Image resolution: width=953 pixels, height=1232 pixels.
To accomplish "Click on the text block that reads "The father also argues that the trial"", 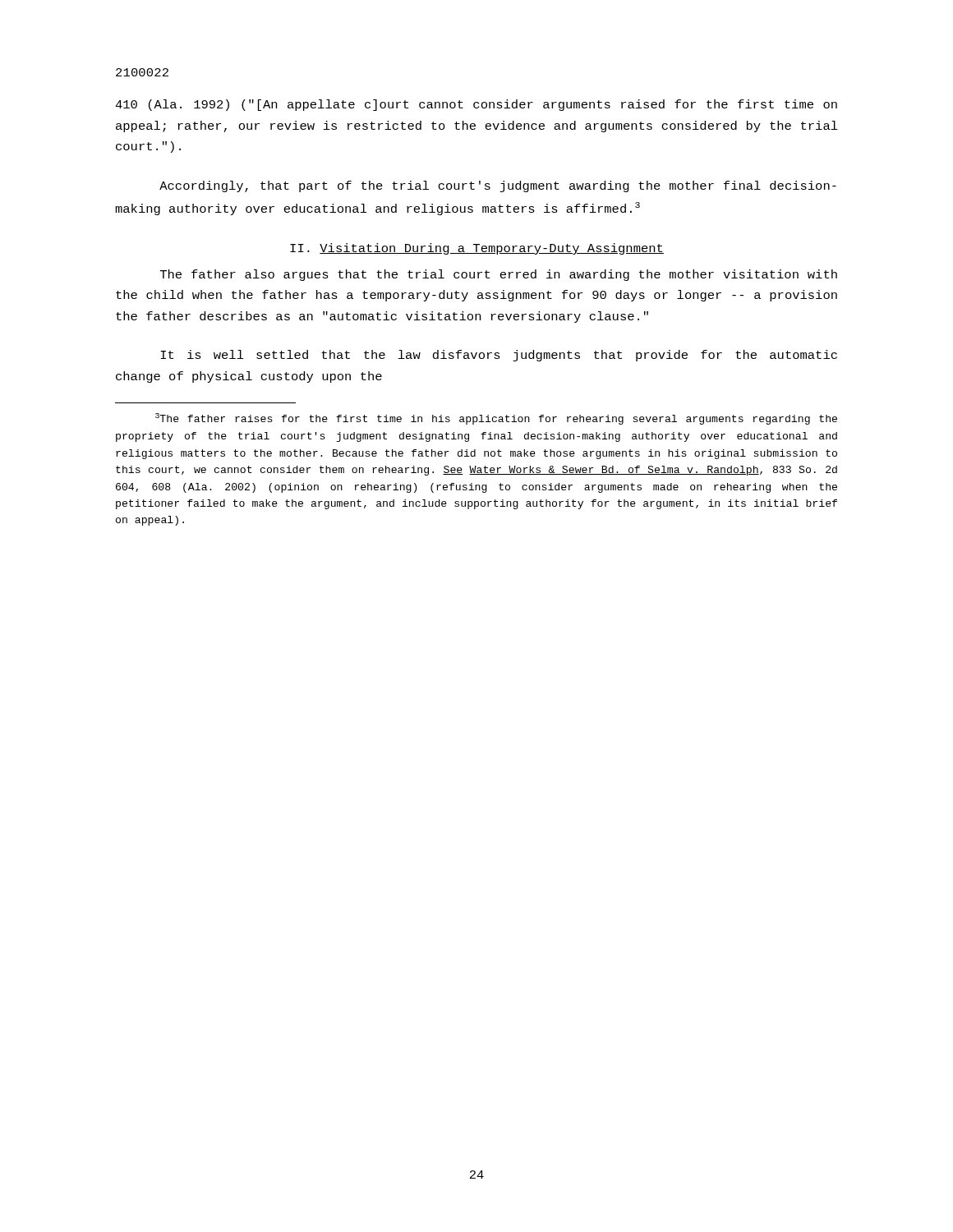I will 476,296.
